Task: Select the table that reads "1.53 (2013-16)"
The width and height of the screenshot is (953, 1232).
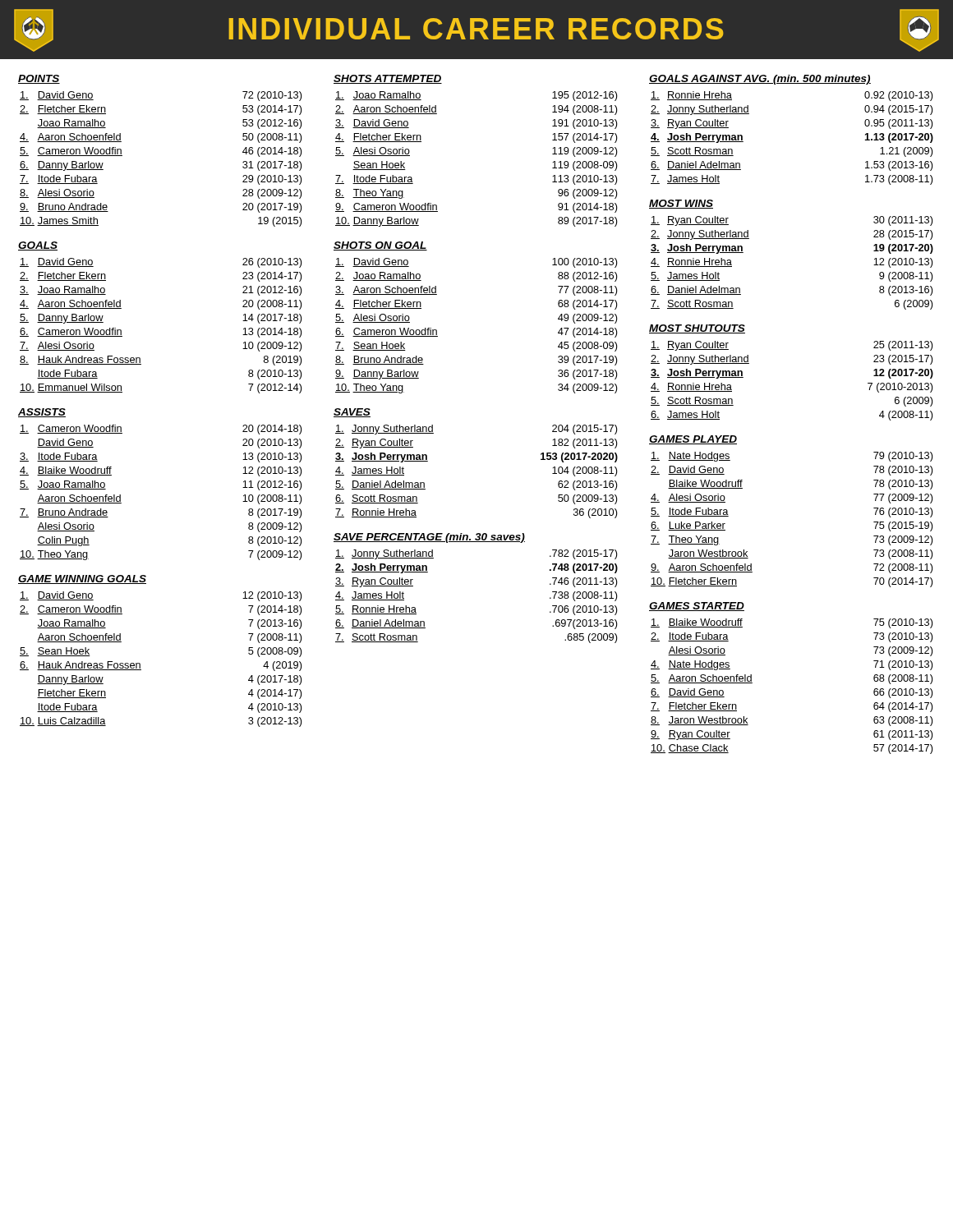Action: point(792,137)
